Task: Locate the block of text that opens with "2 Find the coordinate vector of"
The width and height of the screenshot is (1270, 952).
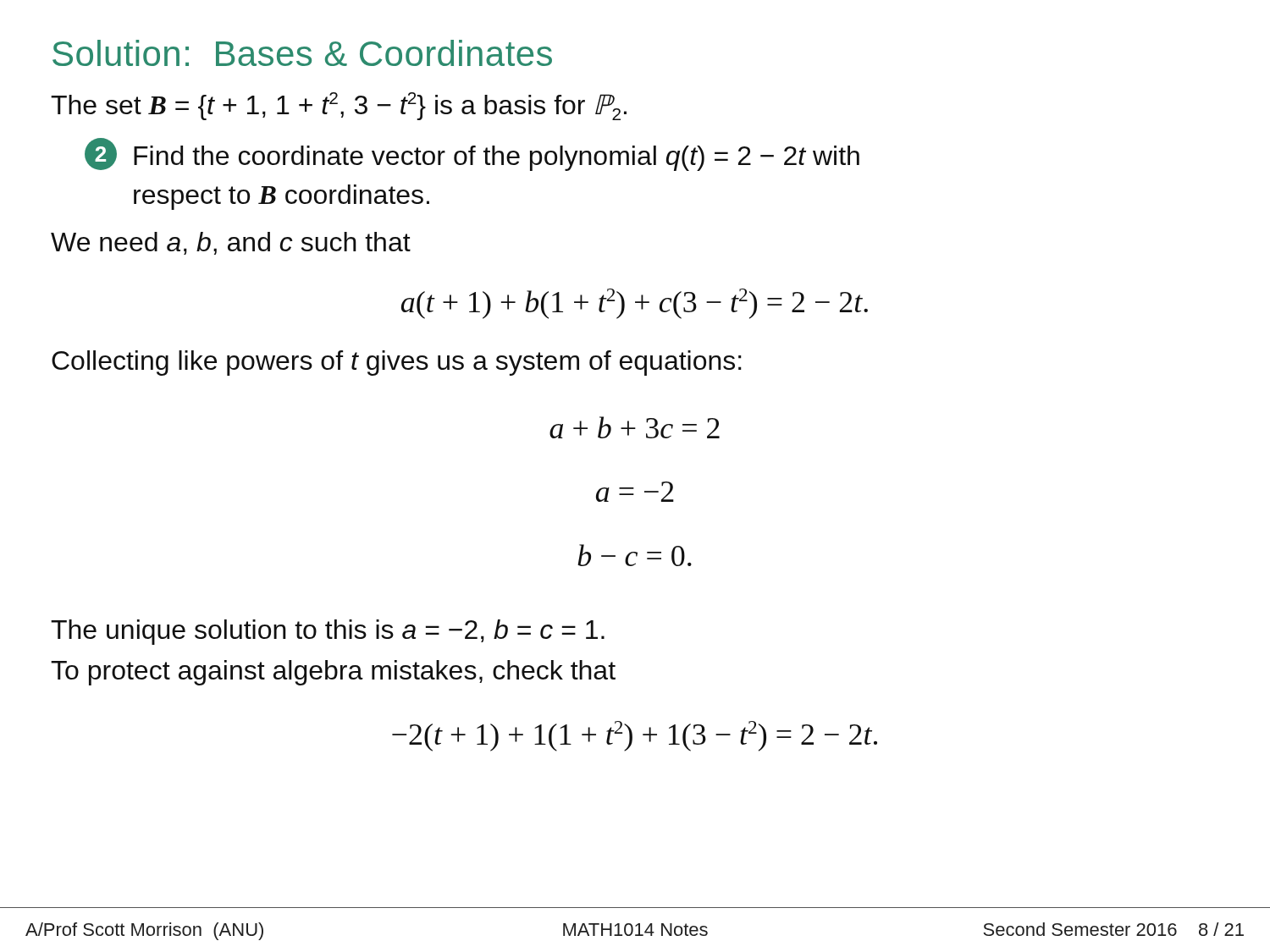Action: point(473,176)
